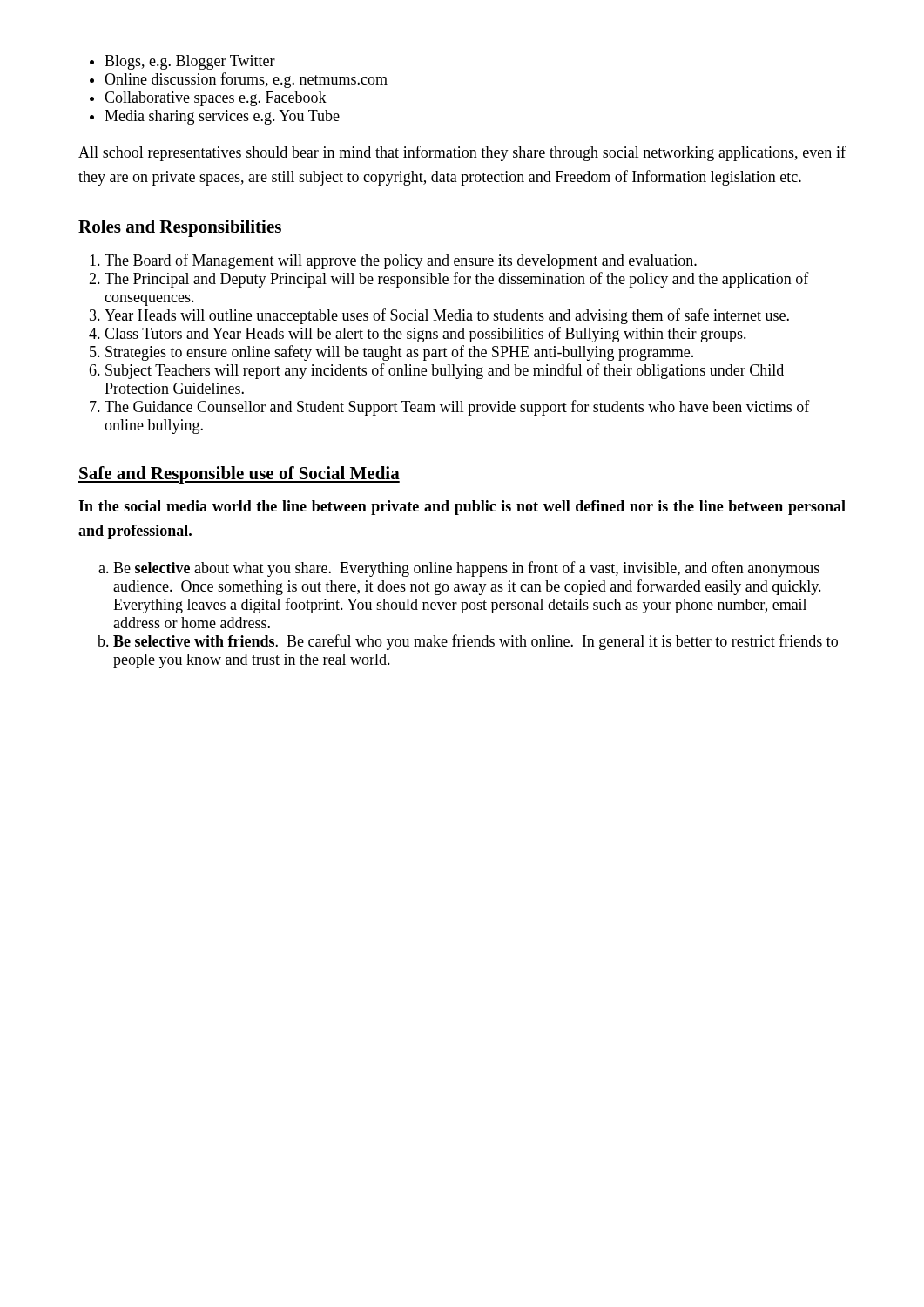Click on the list item that says "Strategies to ensure online safety will be"

coord(399,352)
